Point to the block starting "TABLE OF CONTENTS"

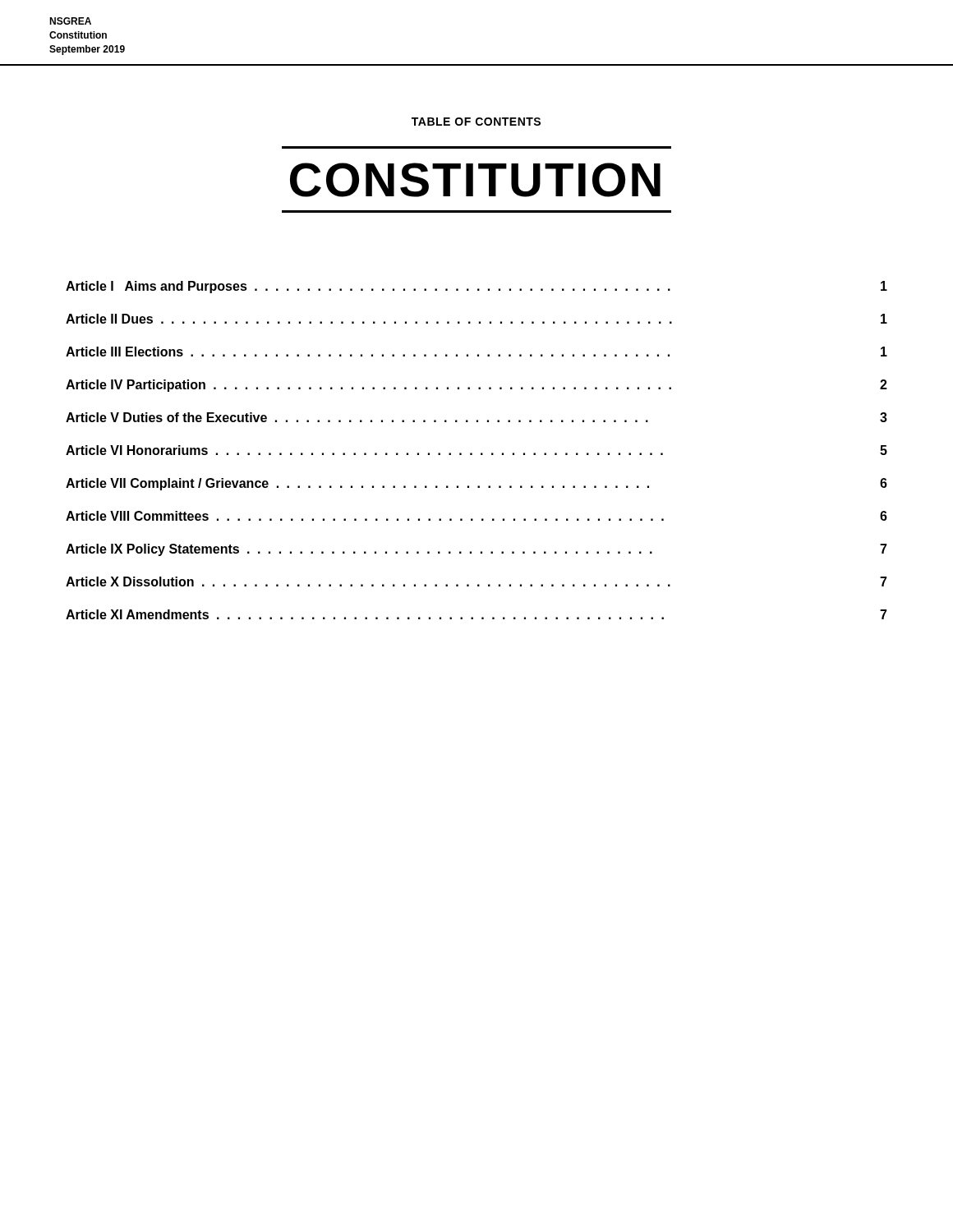click(x=476, y=122)
